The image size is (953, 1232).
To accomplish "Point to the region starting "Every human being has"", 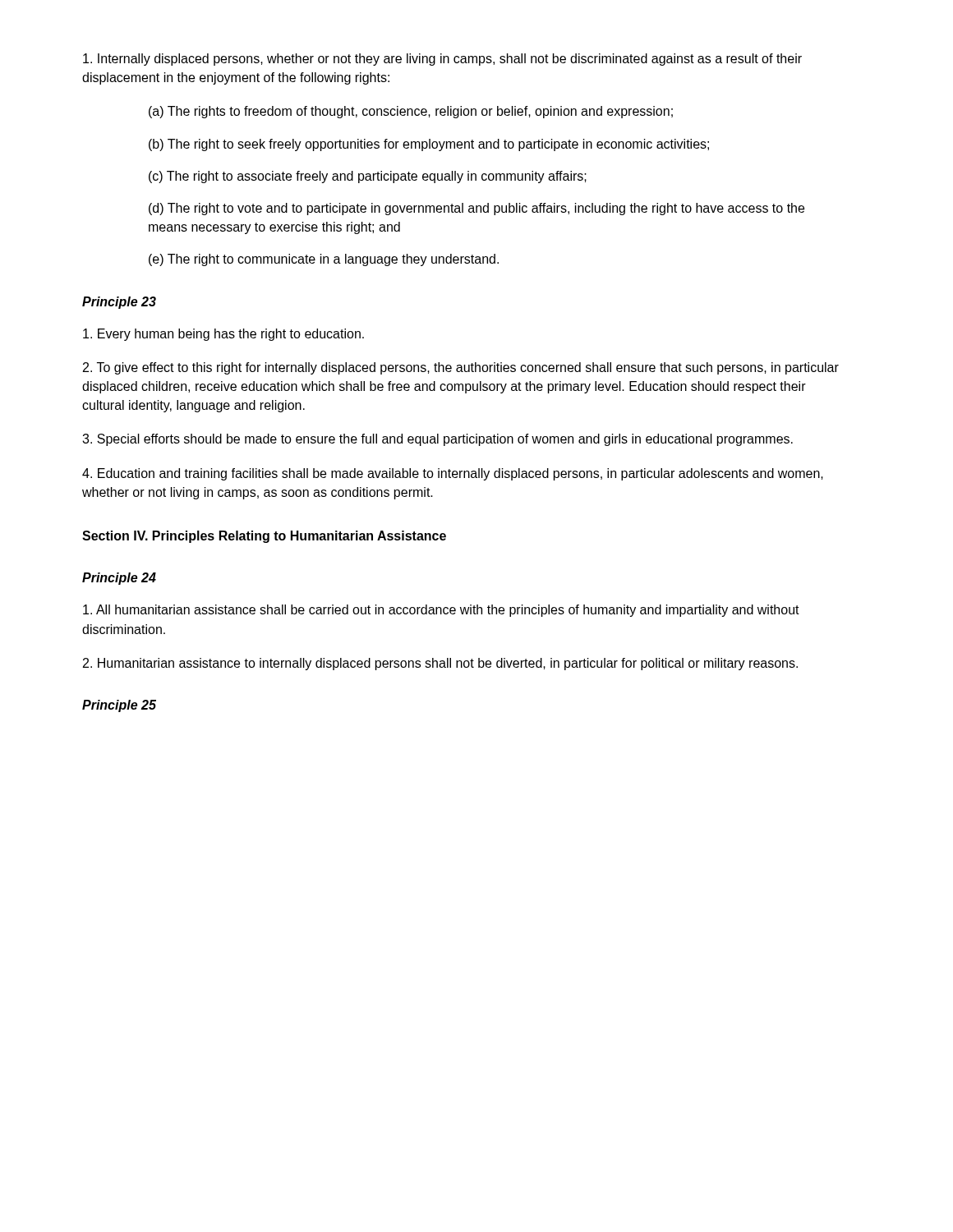I will [x=224, y=334].
